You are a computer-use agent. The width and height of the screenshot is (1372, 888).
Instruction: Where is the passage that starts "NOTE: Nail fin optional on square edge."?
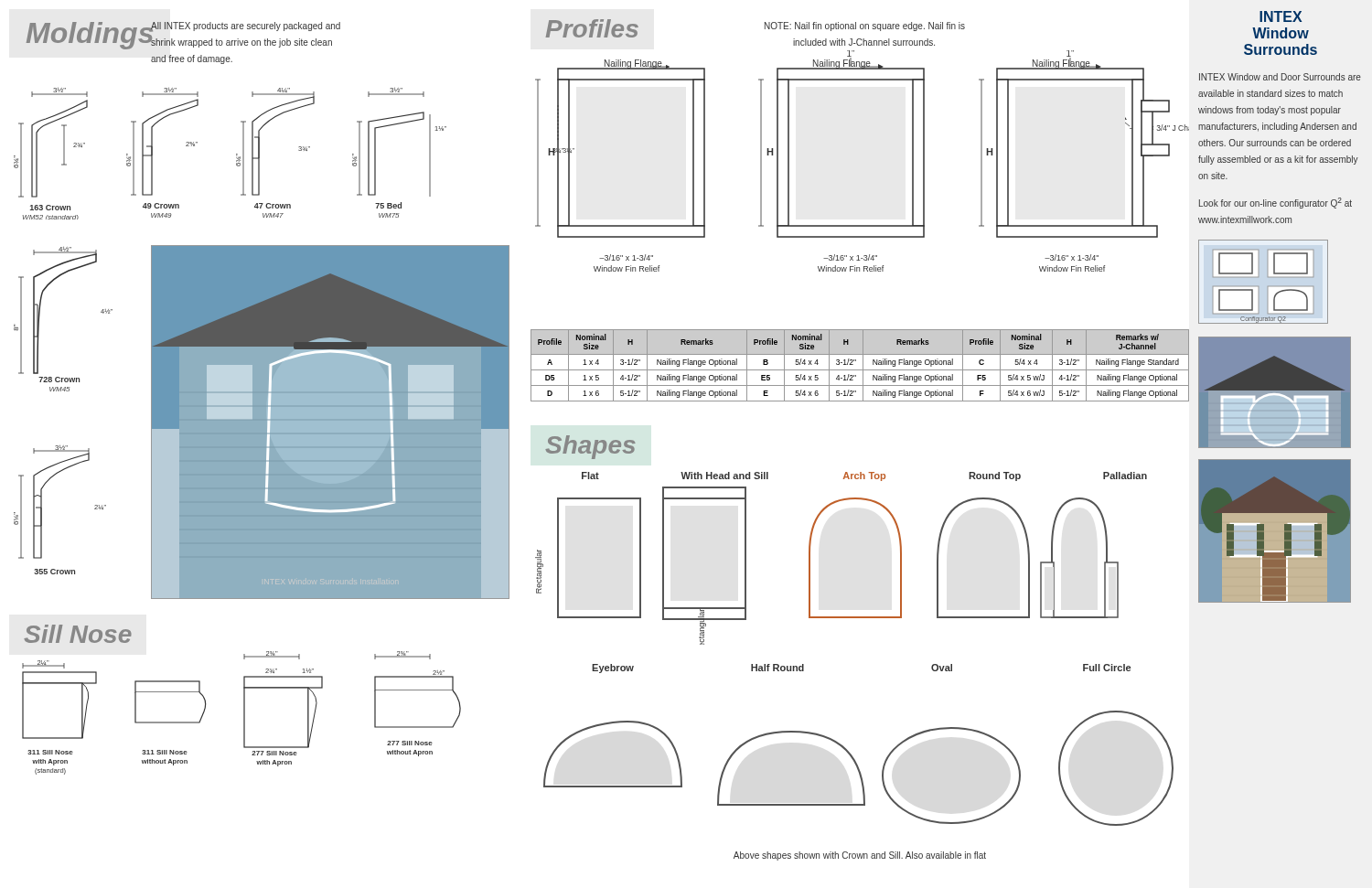click(x=864, y=34)
